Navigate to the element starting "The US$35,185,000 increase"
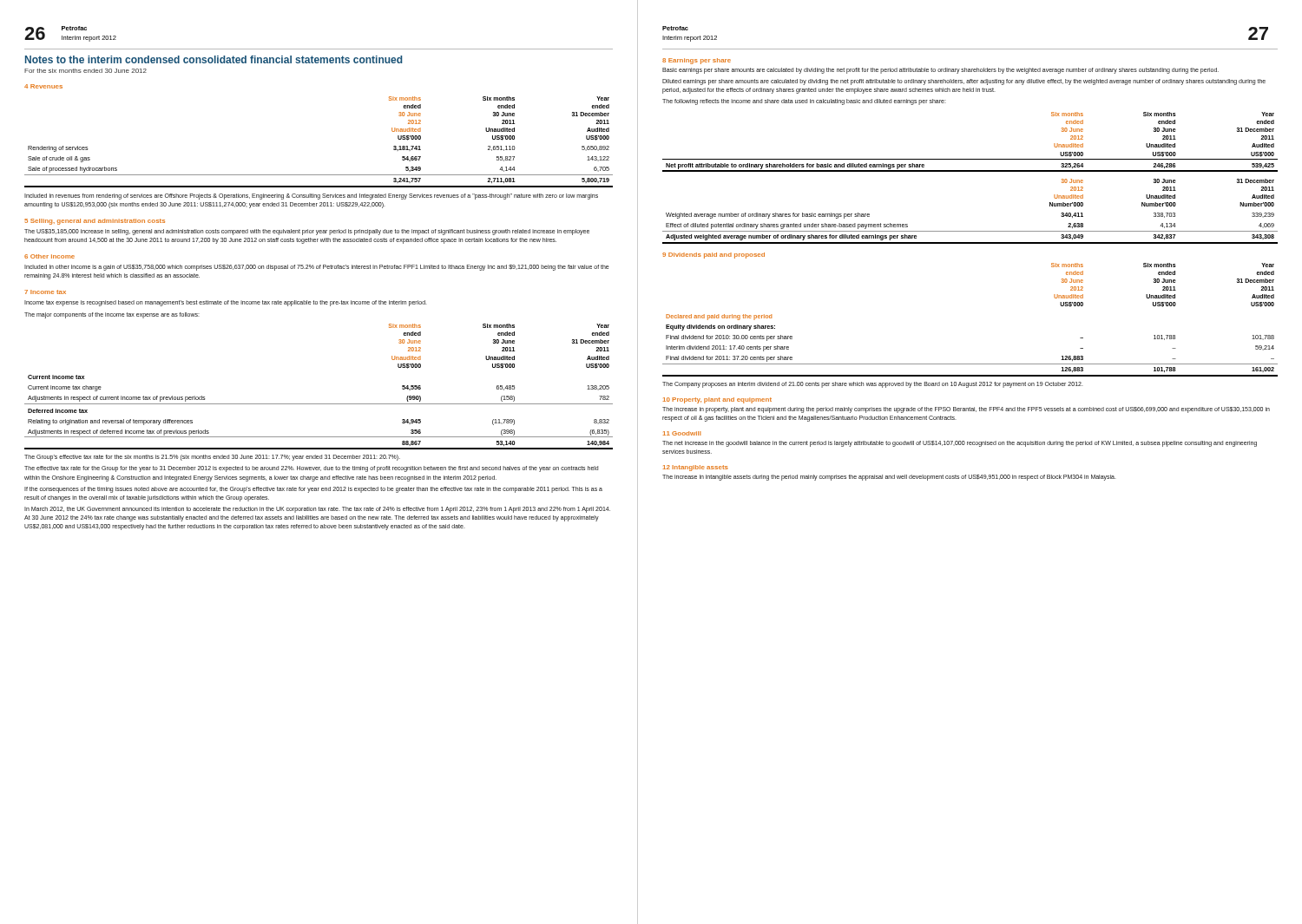 pyautogui.click(x=307, y=235)
